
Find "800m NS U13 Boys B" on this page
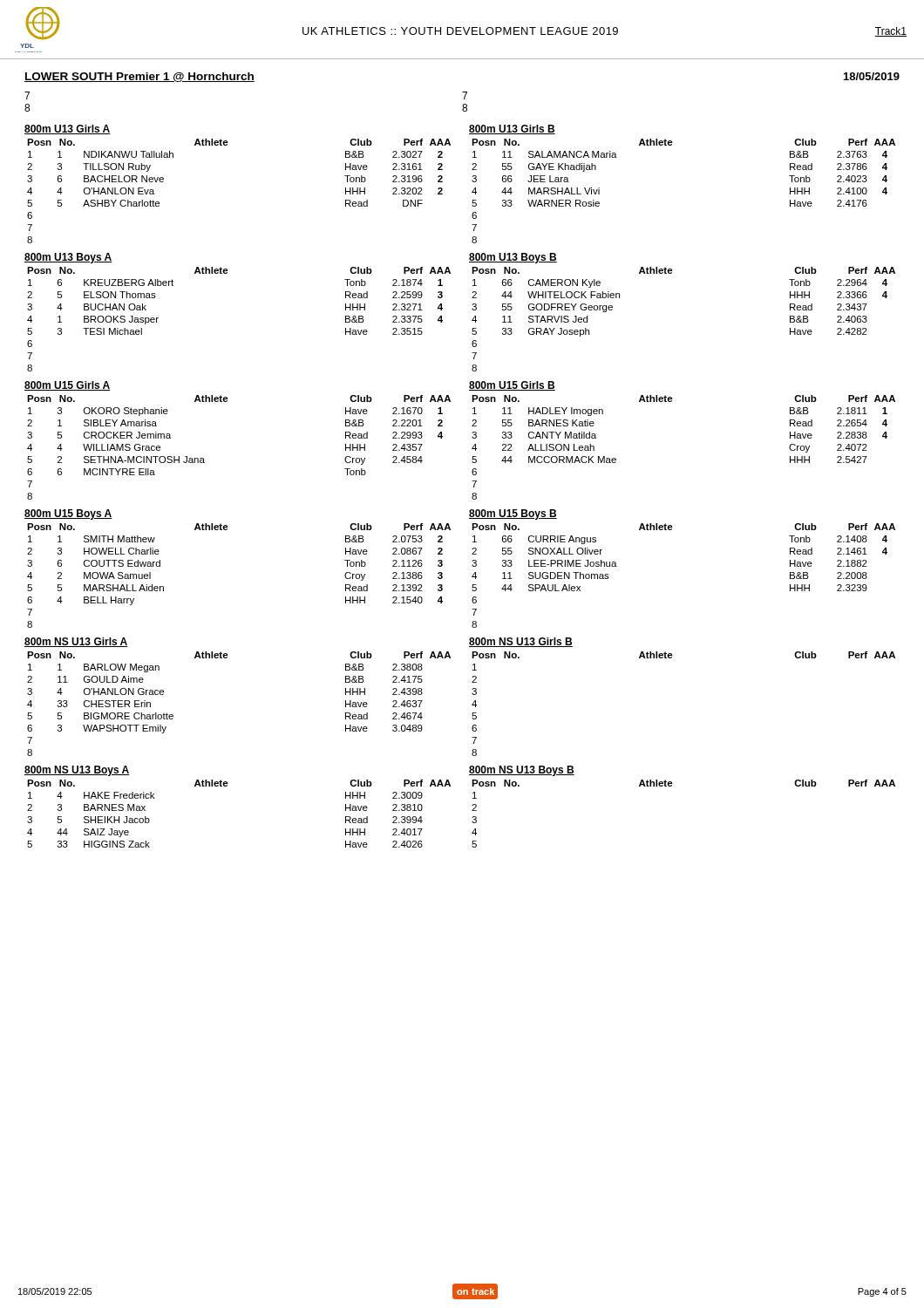coord(522,770)
